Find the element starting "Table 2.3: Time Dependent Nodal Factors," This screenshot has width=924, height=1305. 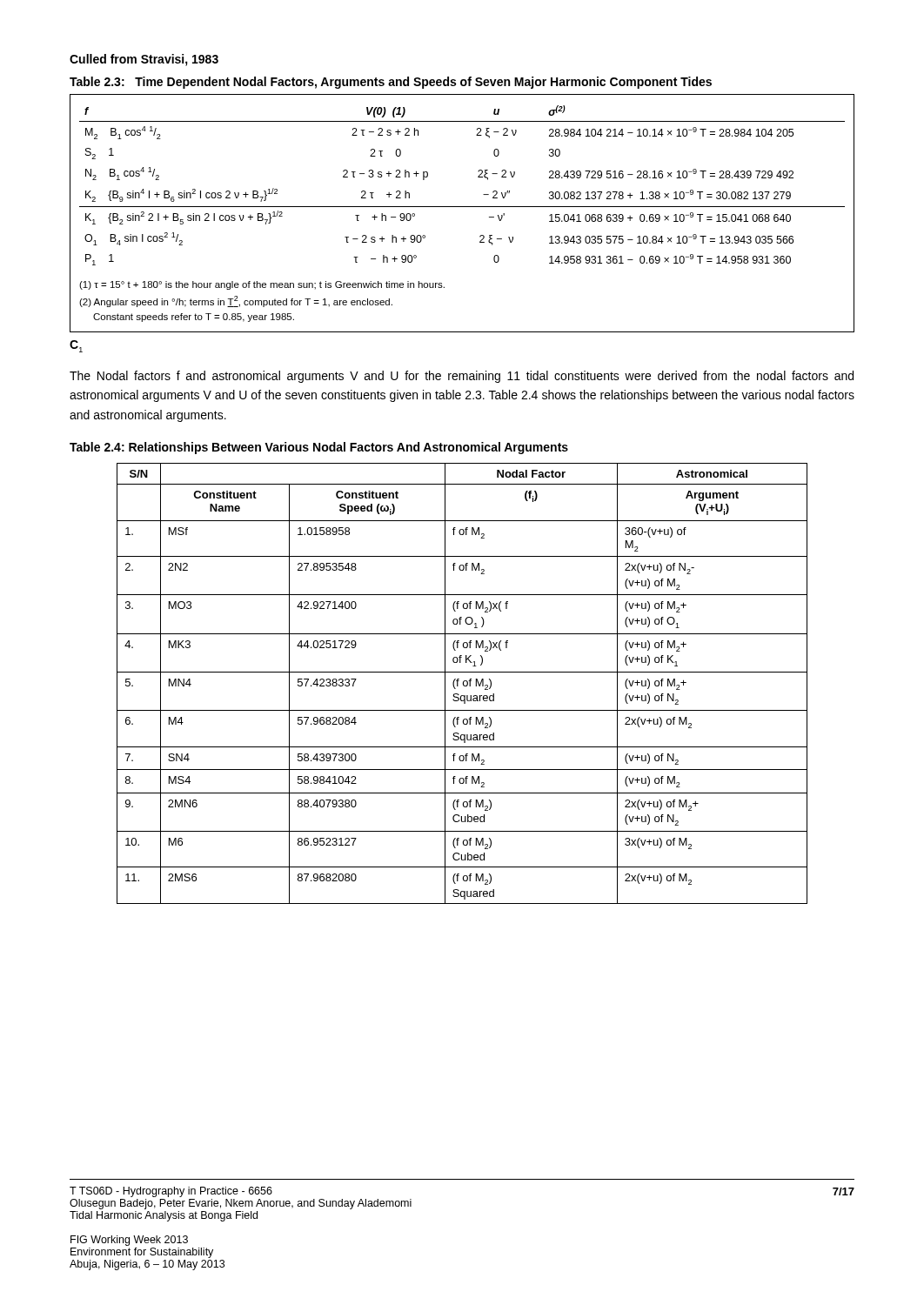[391, 82]
